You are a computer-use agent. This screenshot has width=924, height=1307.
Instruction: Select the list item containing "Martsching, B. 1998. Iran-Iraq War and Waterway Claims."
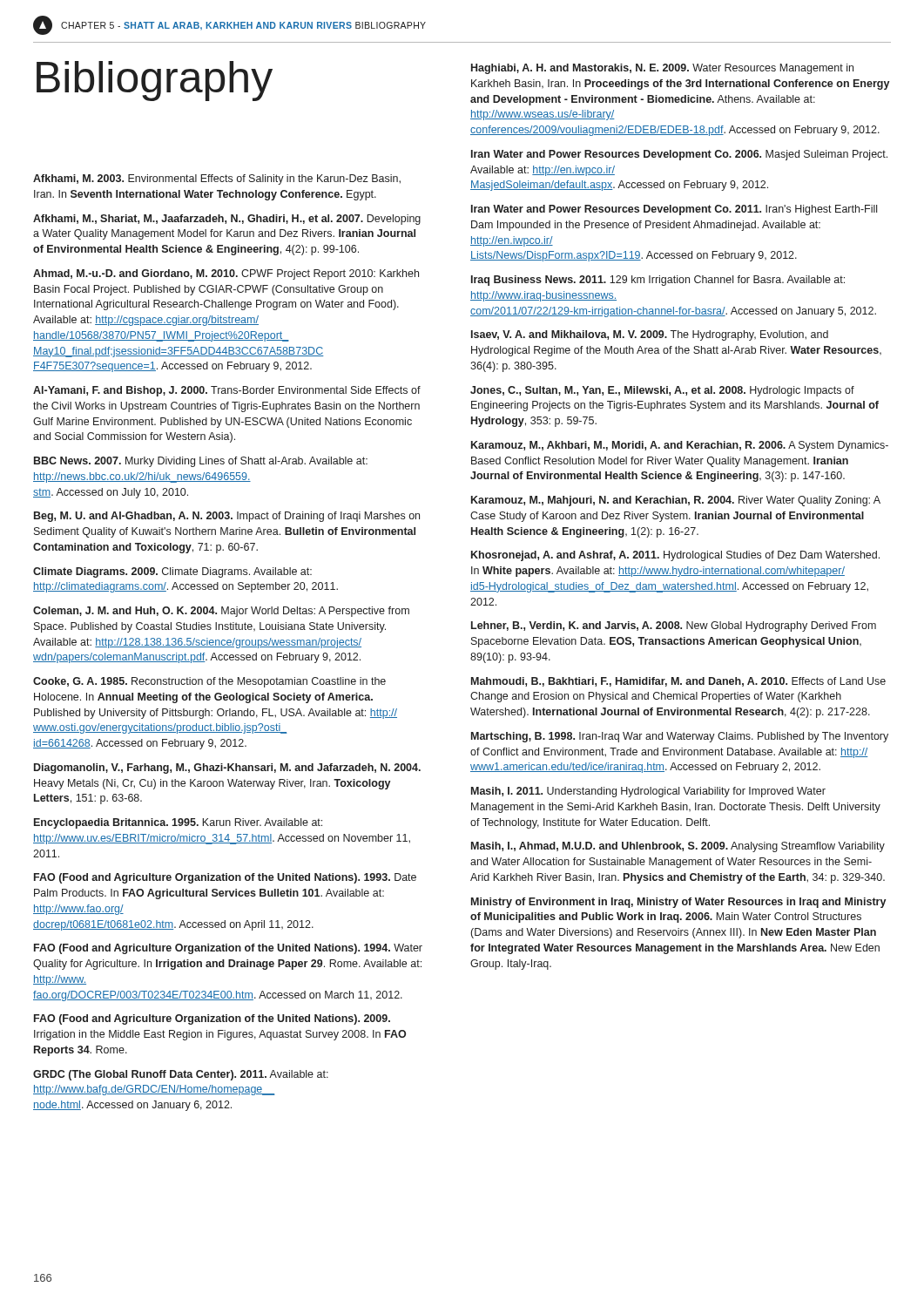pyautogui.click(x=679, y=752)
